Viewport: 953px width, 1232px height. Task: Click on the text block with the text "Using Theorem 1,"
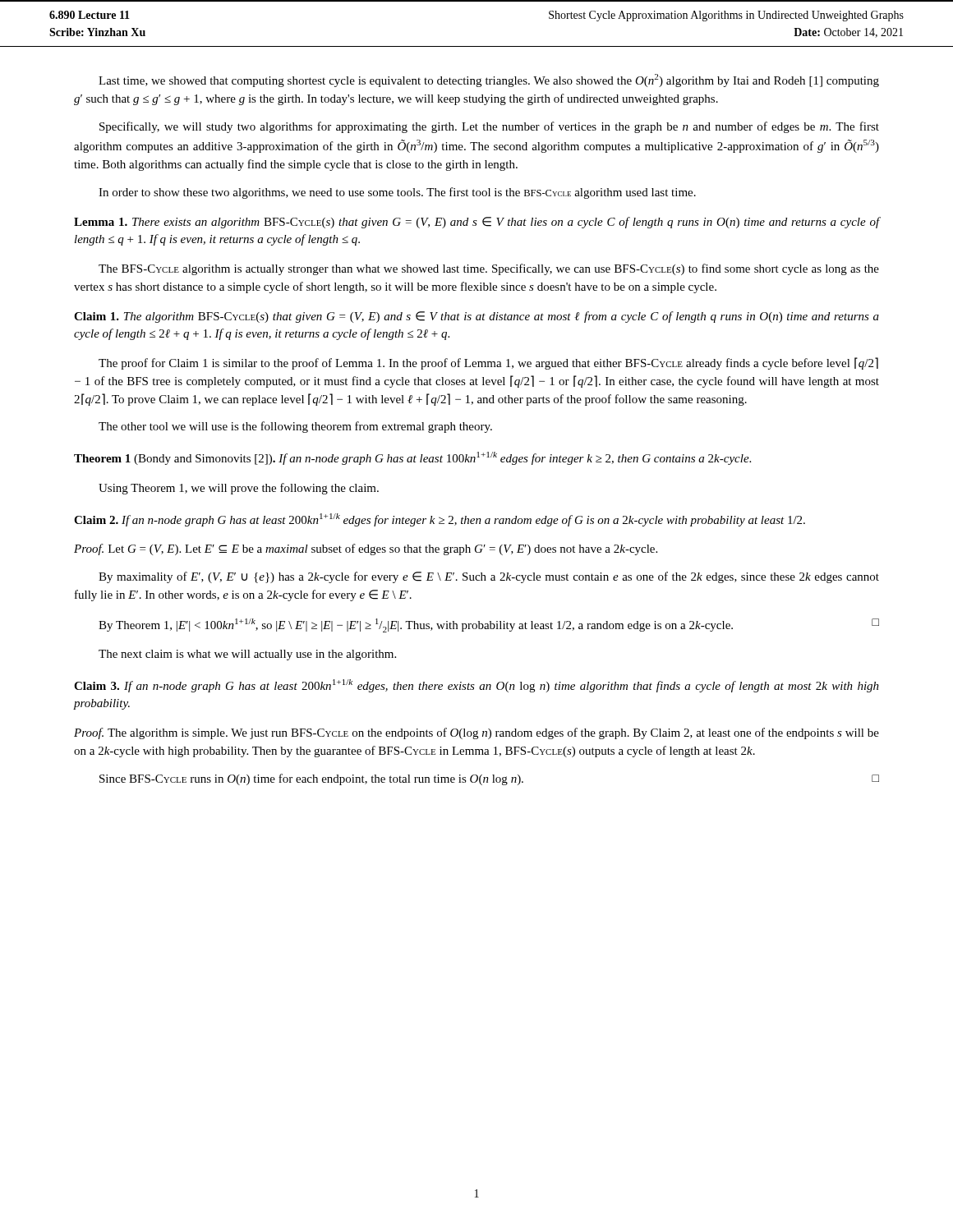pyautogui.click(x=239, y=488)
